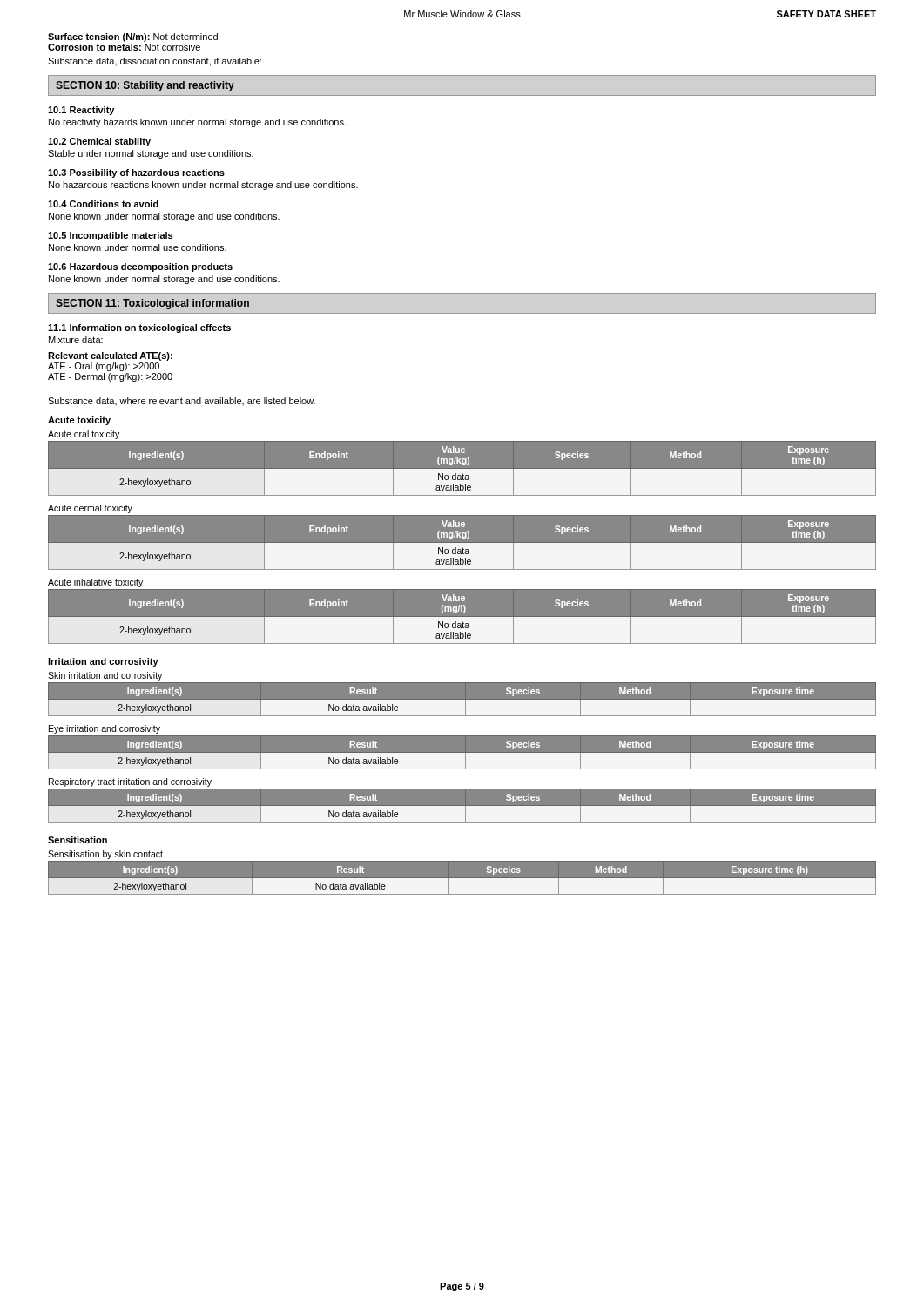Click on the text that says "Mixture data:"
The width and height of the screenshot is (924, 1307).
pyautogui.click(x=76, y=340)
